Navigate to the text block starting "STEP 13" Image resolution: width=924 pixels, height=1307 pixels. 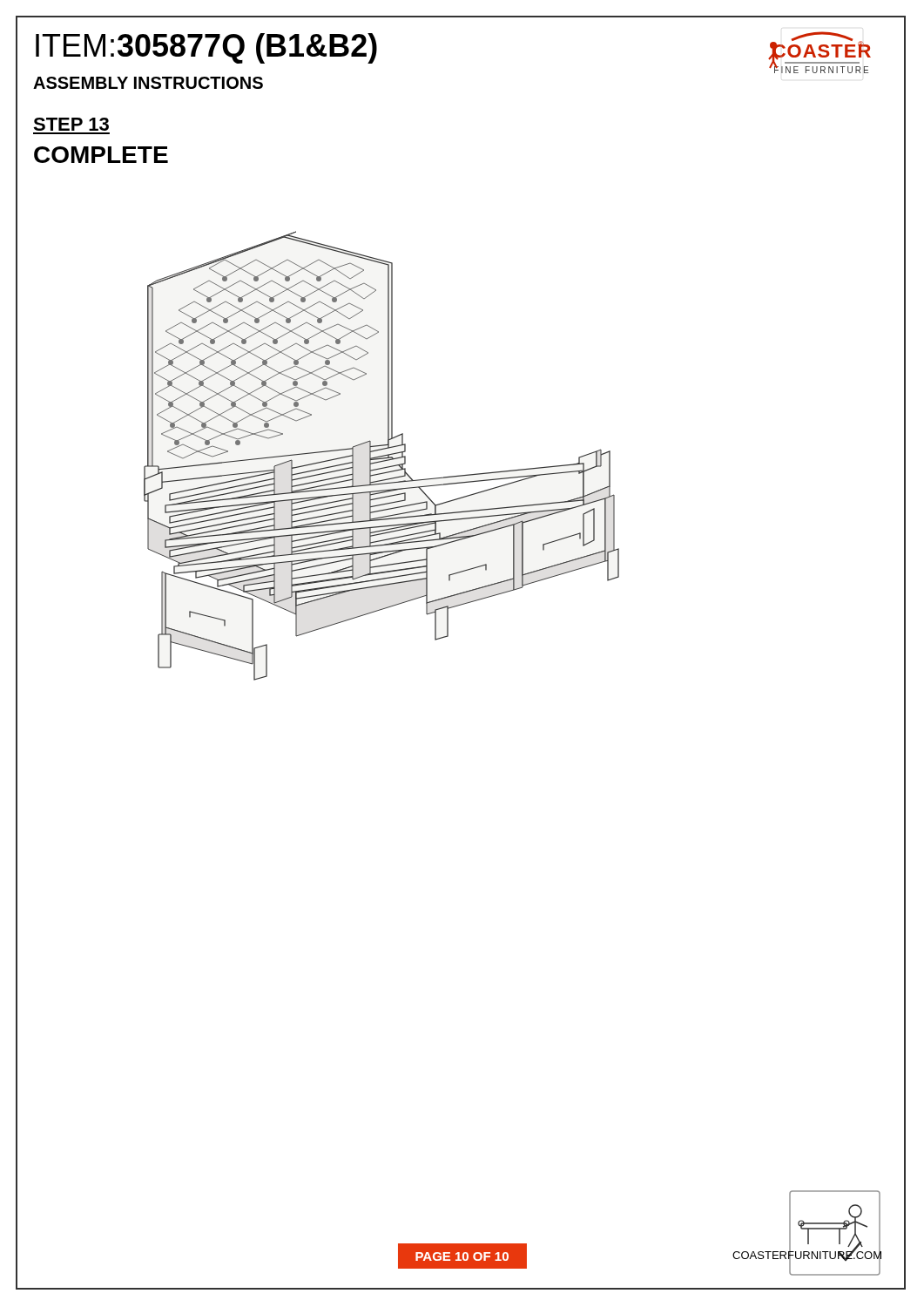pos(71,124)
